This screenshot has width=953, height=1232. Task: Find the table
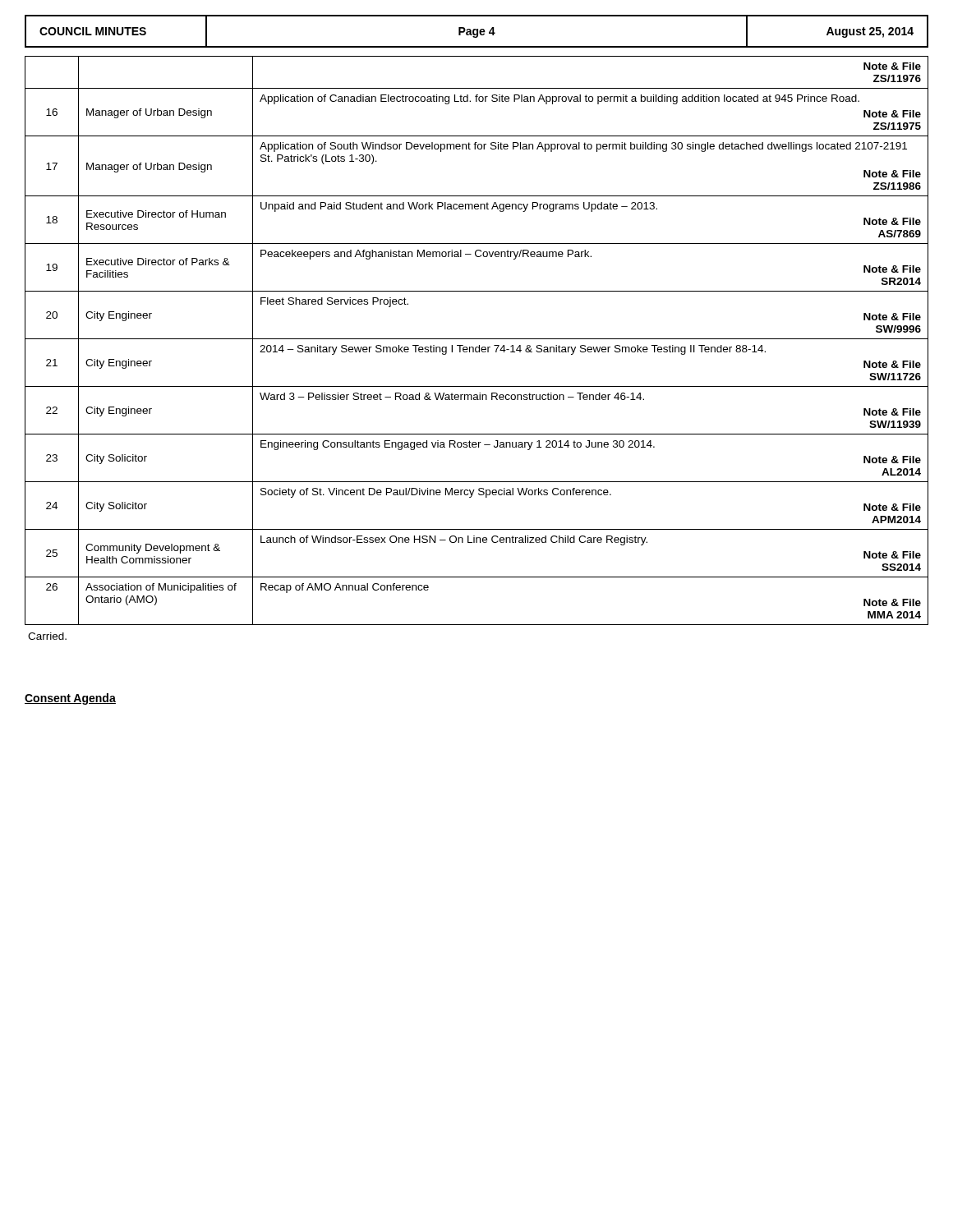click(x=476, y=340)
